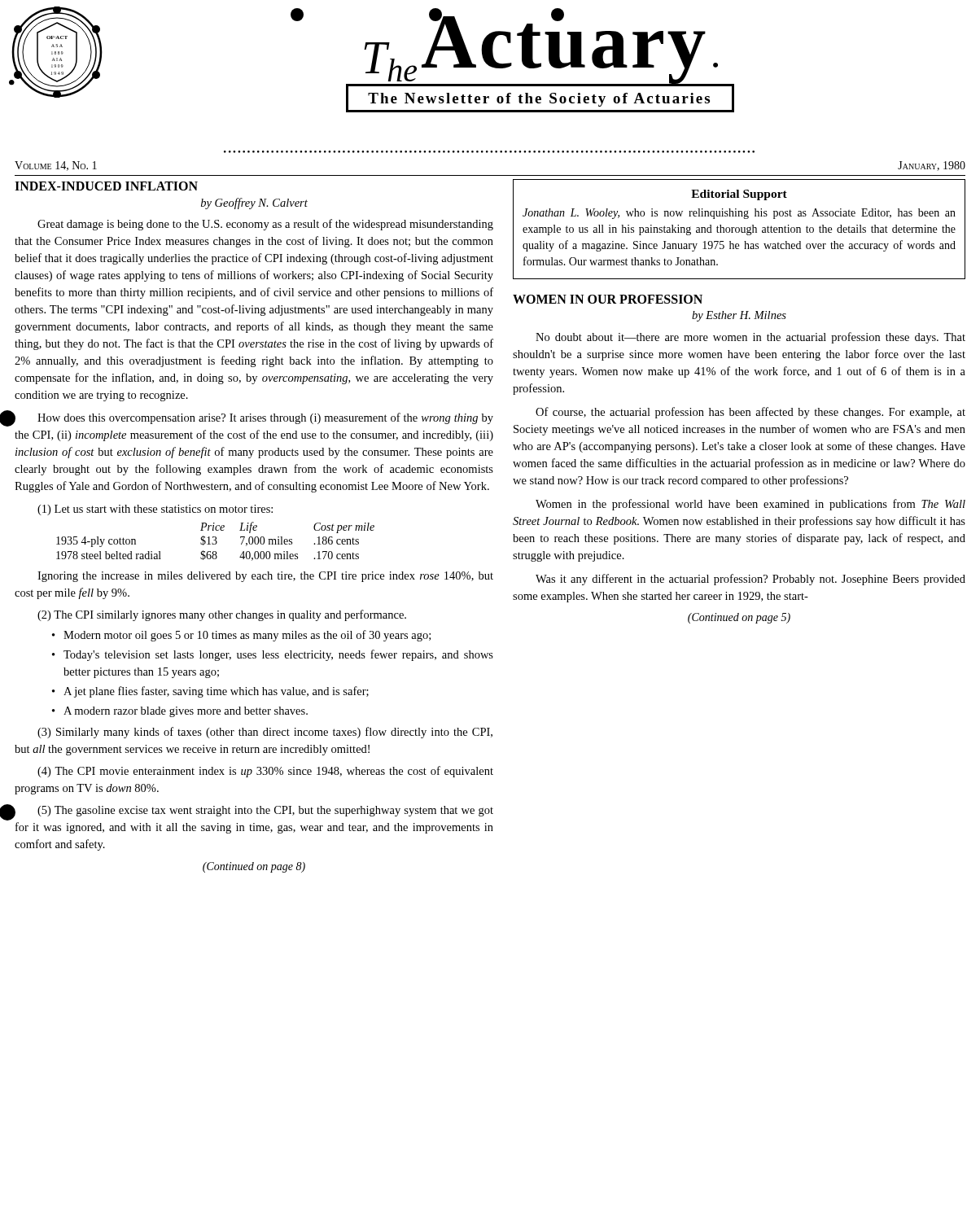Locate the table with the text "Cost per mile"

point(274,542)
